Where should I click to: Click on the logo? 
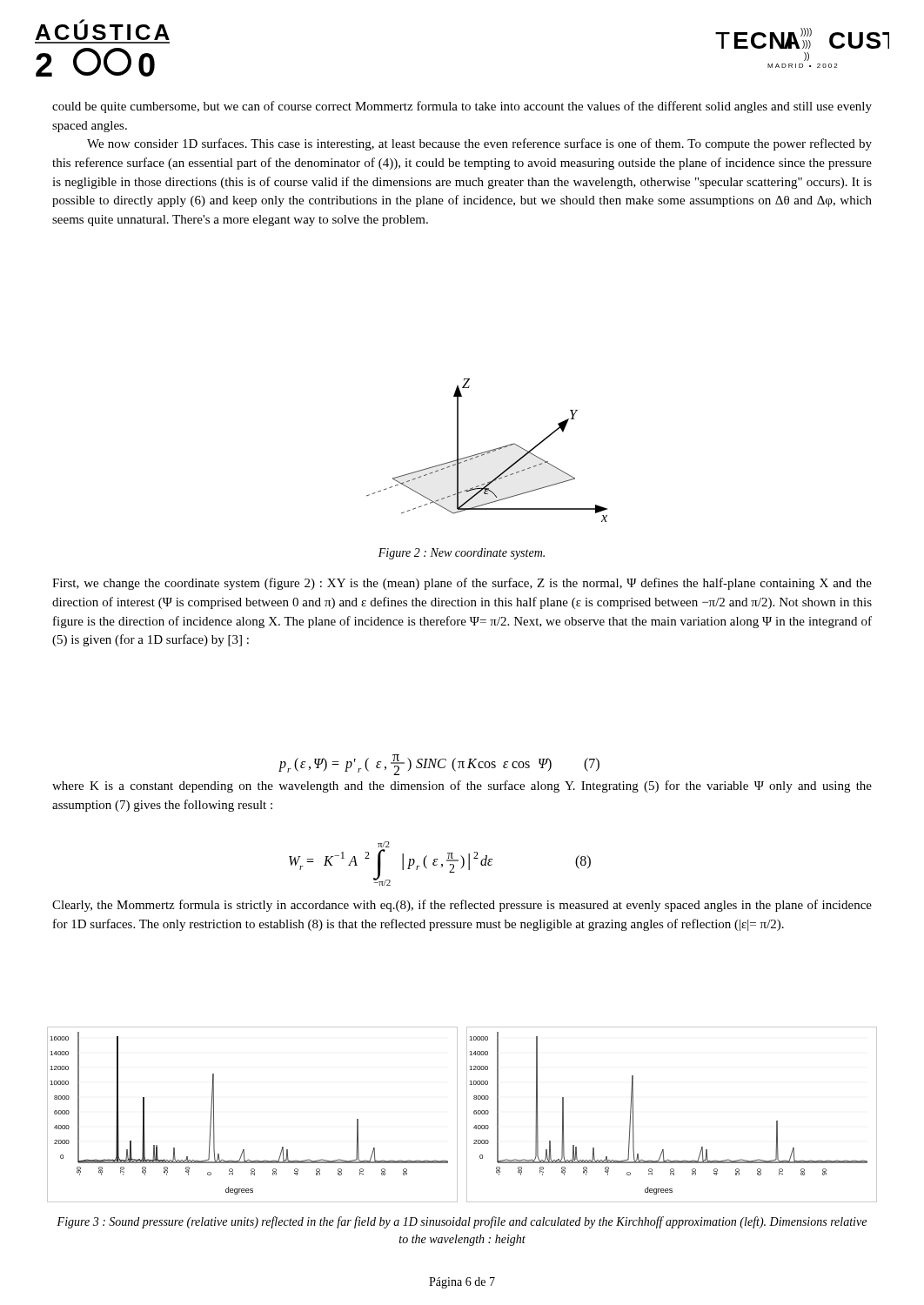[462, 53]
